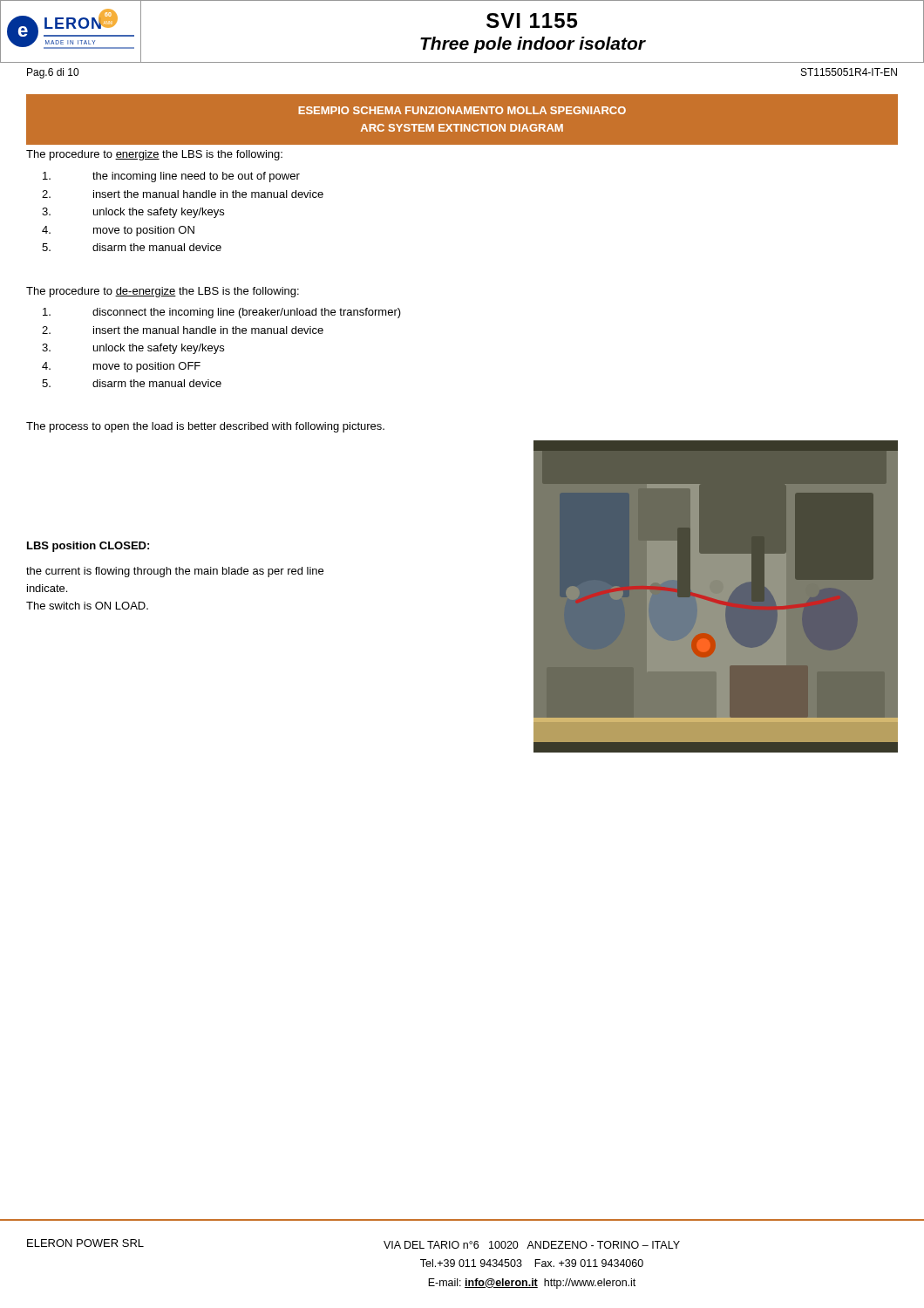Locate the list item containing "the incoming line need to"
Screen dimensions: 1308x924
coord(163,176)
